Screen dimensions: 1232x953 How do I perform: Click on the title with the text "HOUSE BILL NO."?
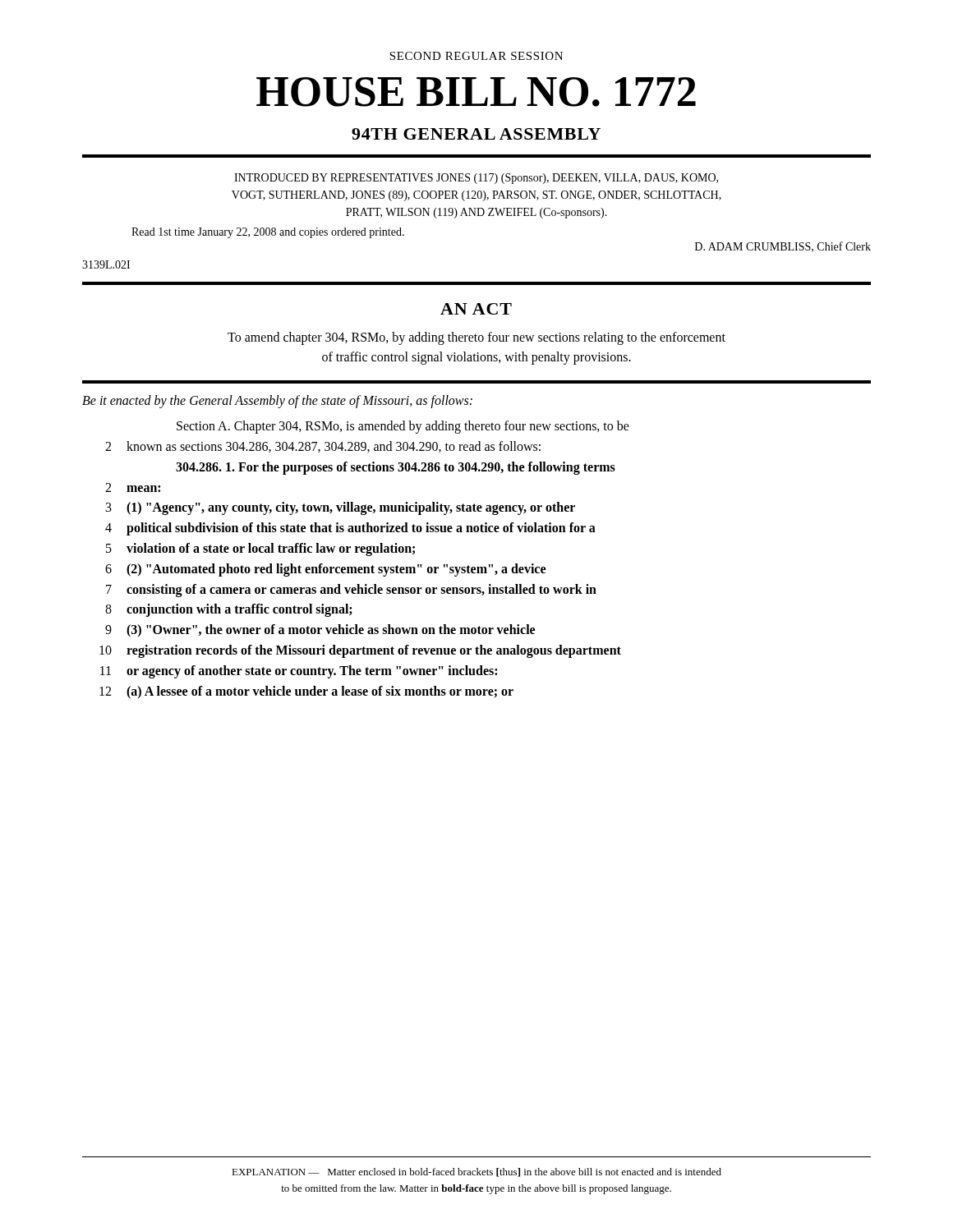tap(476, 92)
